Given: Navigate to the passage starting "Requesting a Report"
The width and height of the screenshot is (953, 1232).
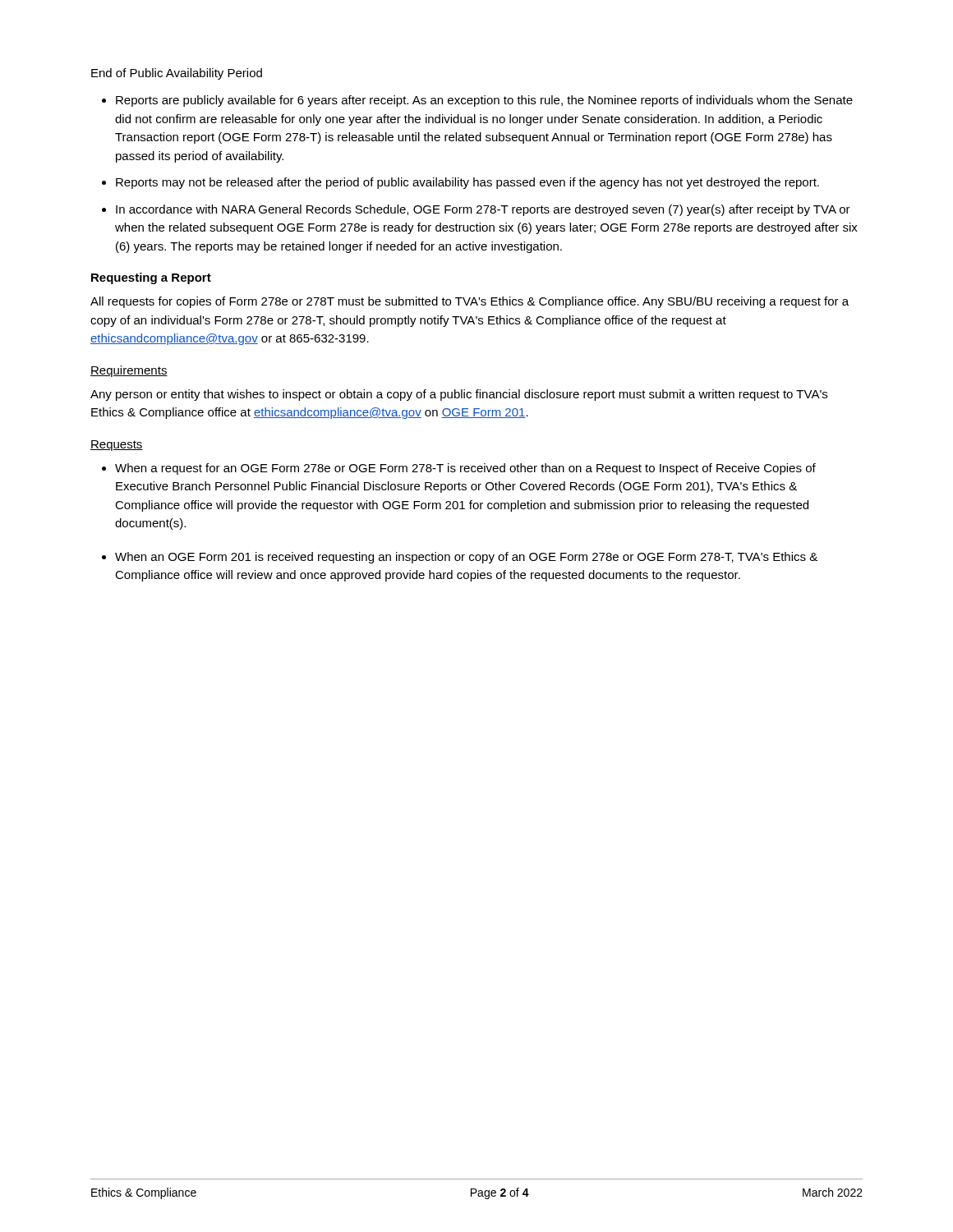Looking at the screenshot, I should 151,277.
